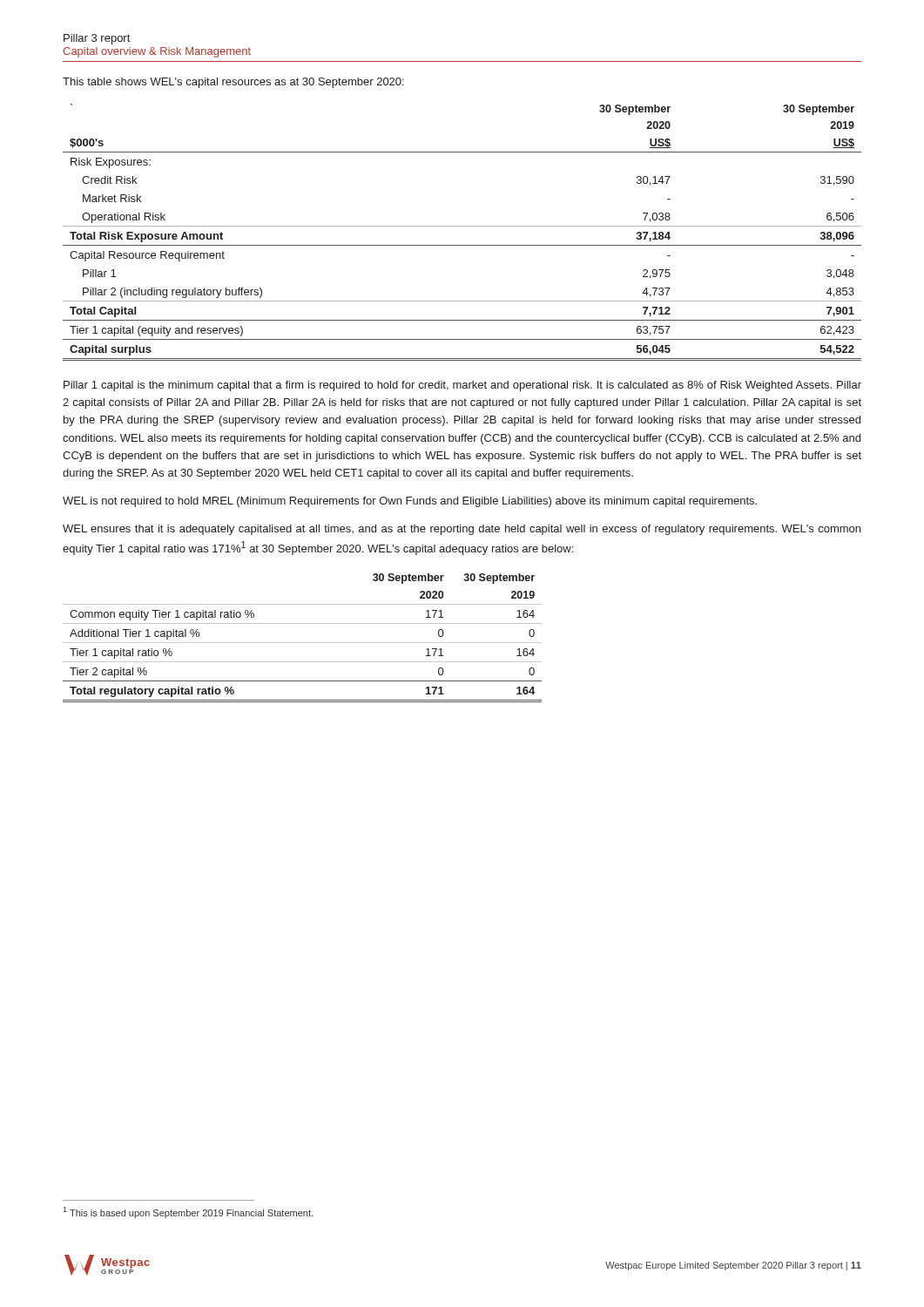Viewport: 924px width, 1307px height.
Task: Where is the passage that starts "WEL is not required"?
Action: tap(410, 501)
